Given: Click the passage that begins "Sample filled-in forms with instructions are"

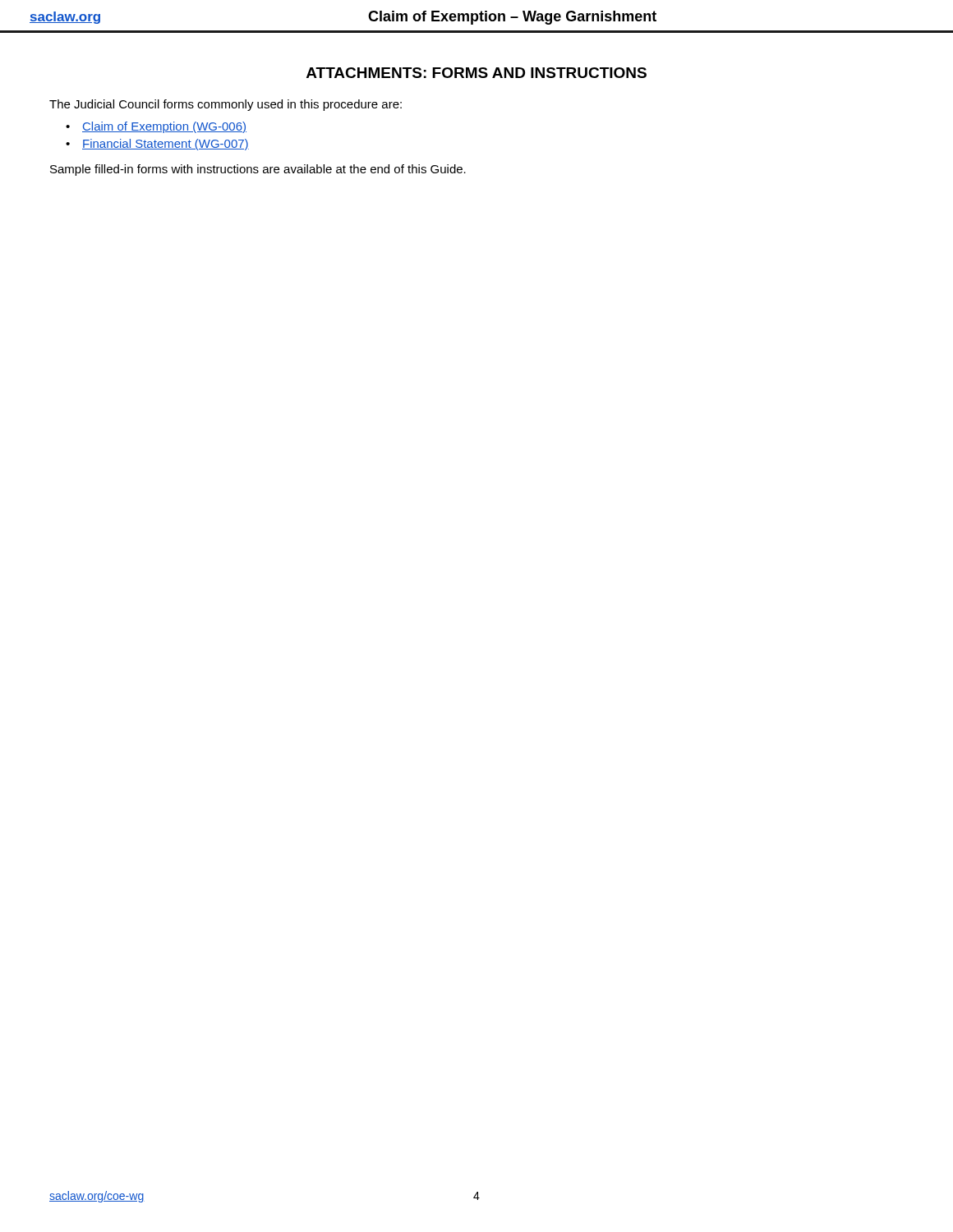Looking at the screenshot, I should point(258,169).
